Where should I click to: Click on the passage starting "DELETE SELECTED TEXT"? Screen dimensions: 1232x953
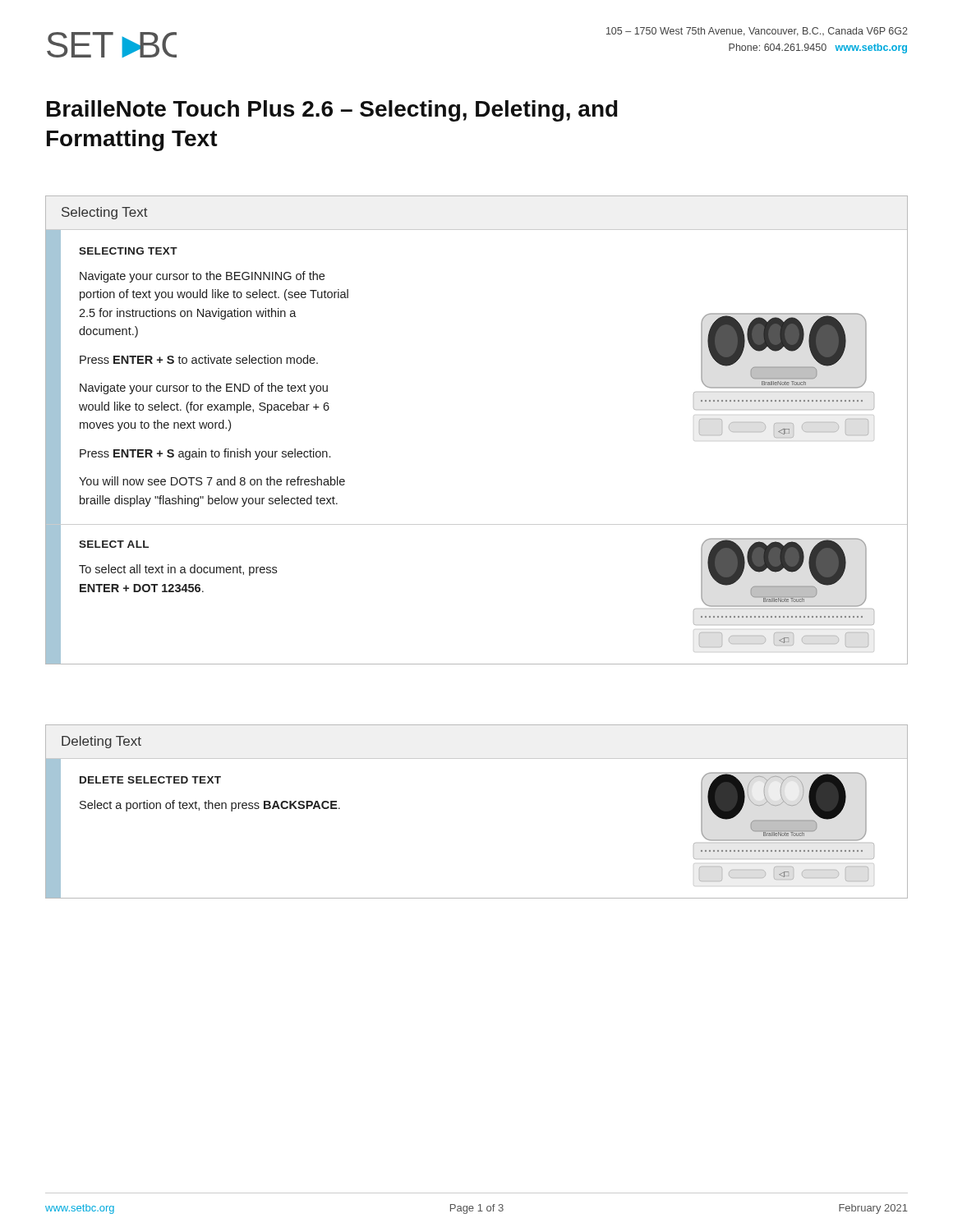pyautogui.click(x=150, y=780)
